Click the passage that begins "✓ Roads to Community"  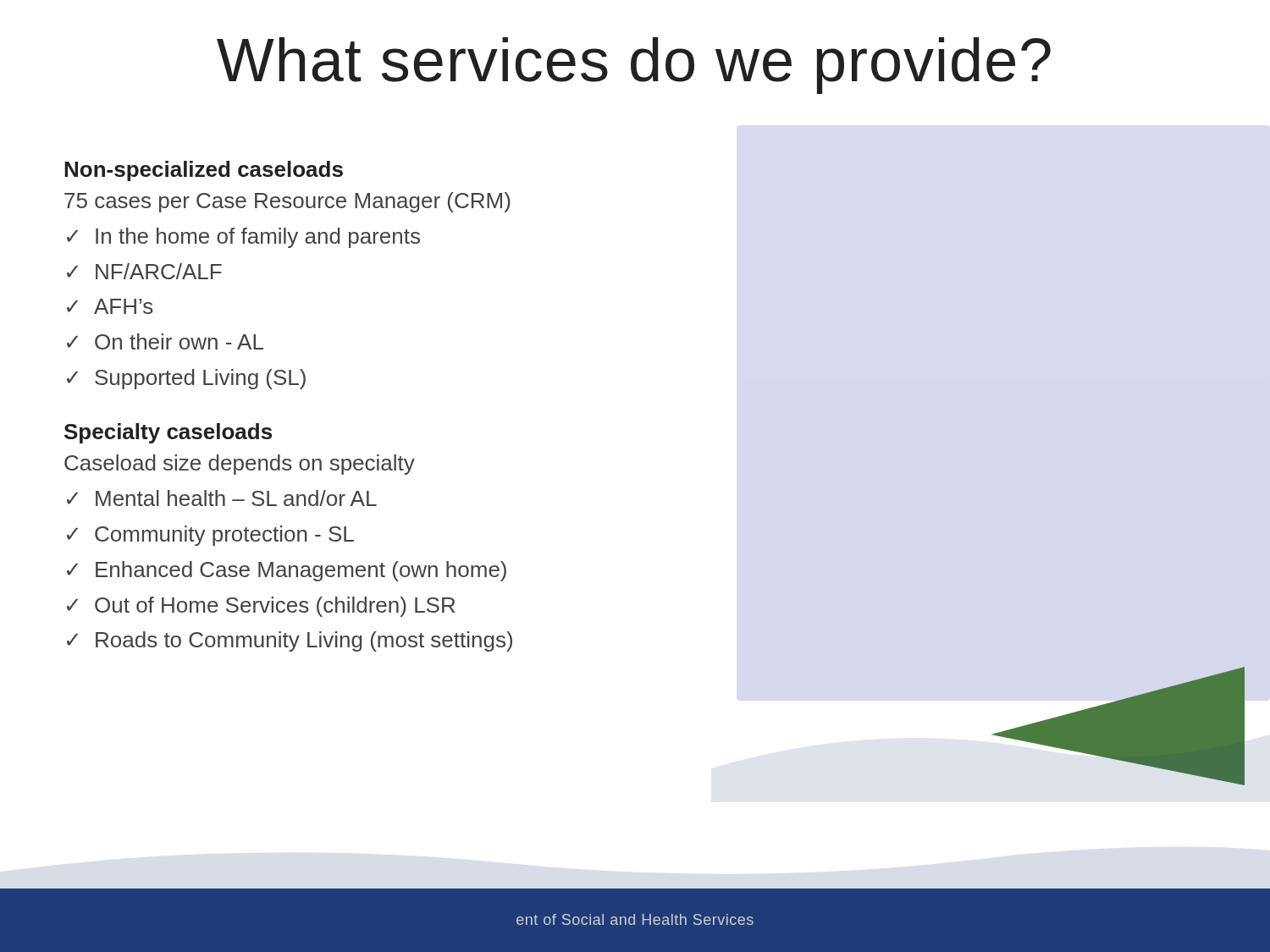click(x=289, y=641)
